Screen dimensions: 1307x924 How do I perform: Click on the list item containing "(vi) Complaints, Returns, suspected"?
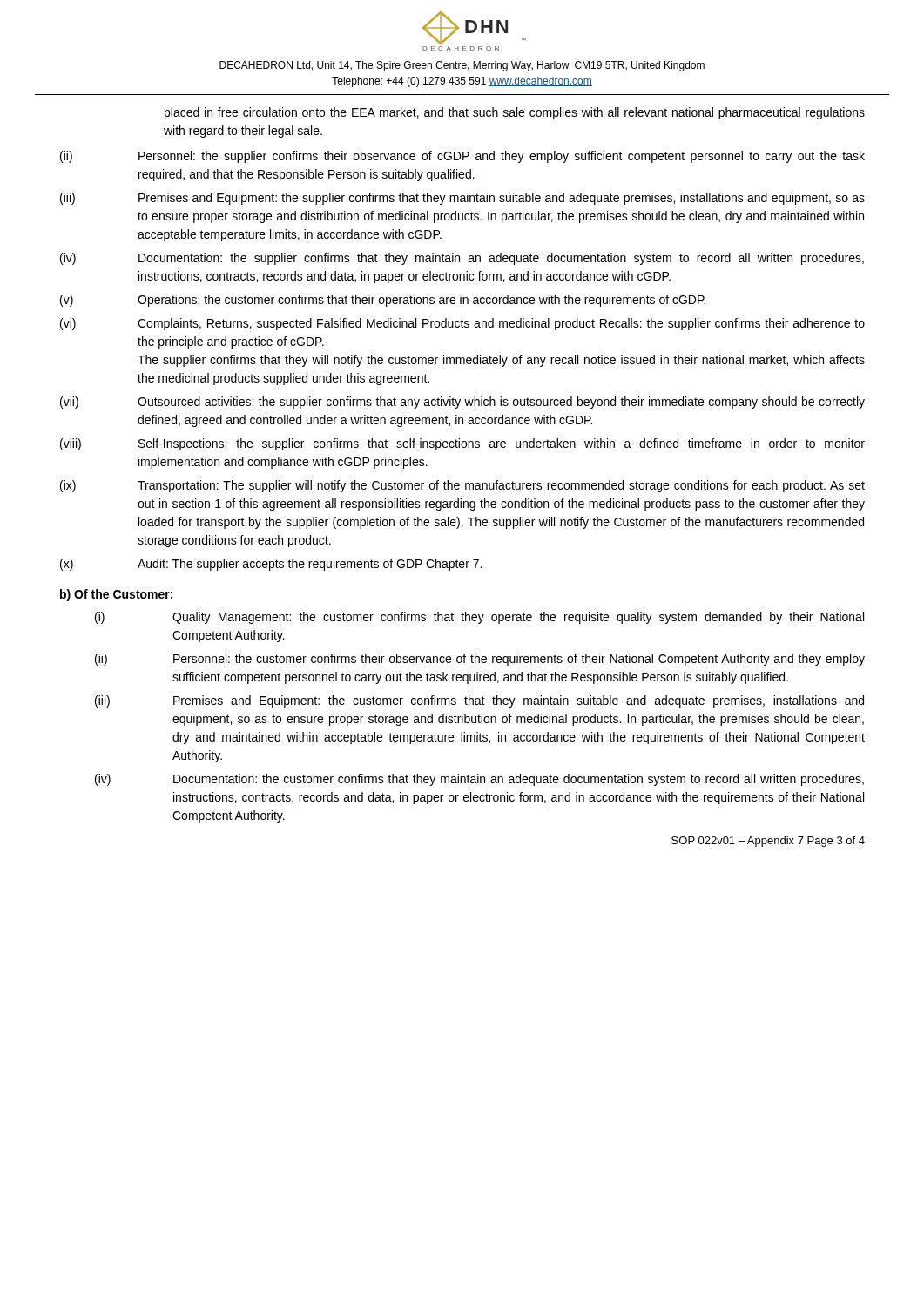(x=462, y=351)
